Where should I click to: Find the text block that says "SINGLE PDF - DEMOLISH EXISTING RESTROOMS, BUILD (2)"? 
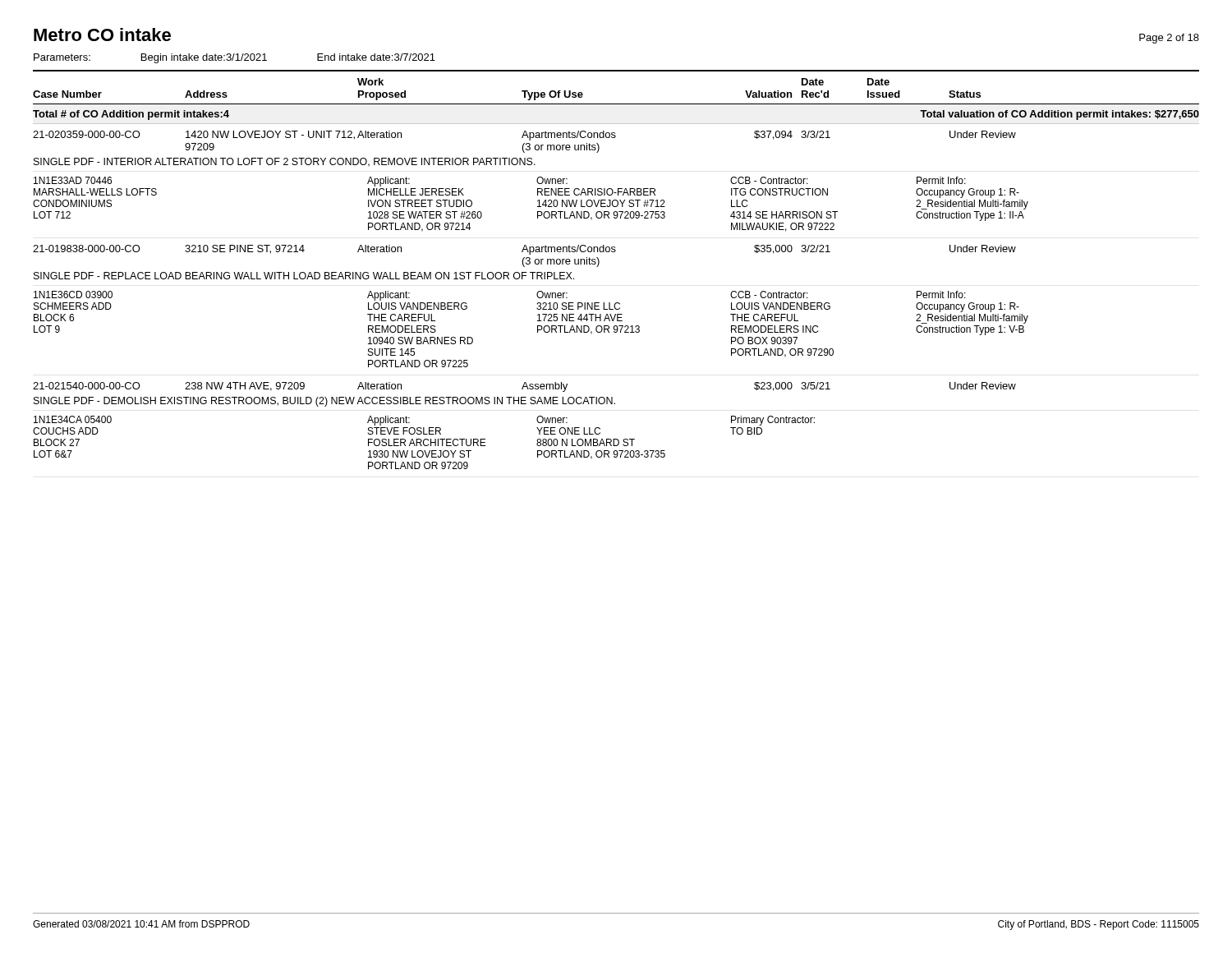325,401
